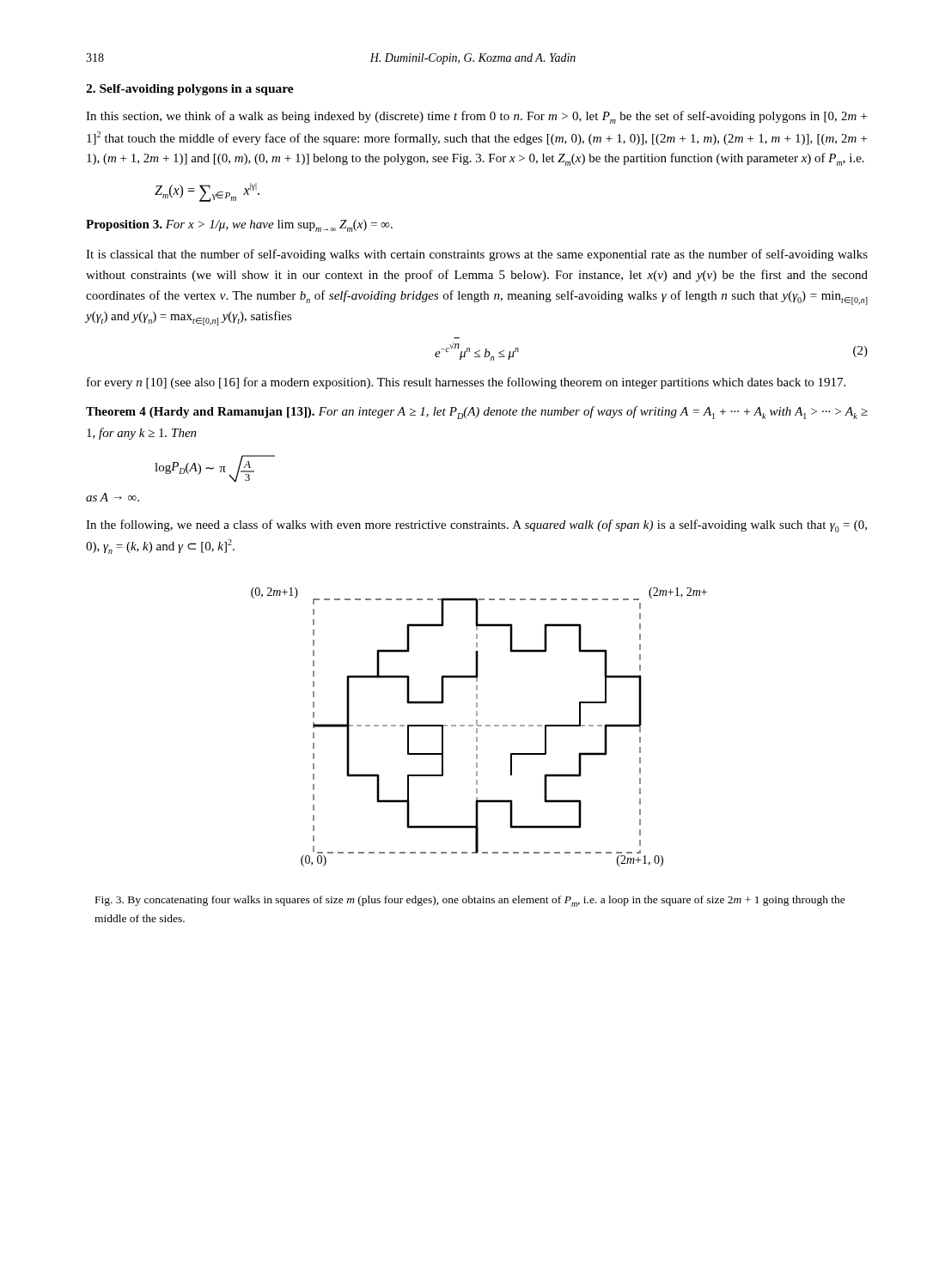Locate the block of text that opens with "It is classical that"
This screenshot has height=1288, width=945.
pyautogui.click(x=477, y=287)
